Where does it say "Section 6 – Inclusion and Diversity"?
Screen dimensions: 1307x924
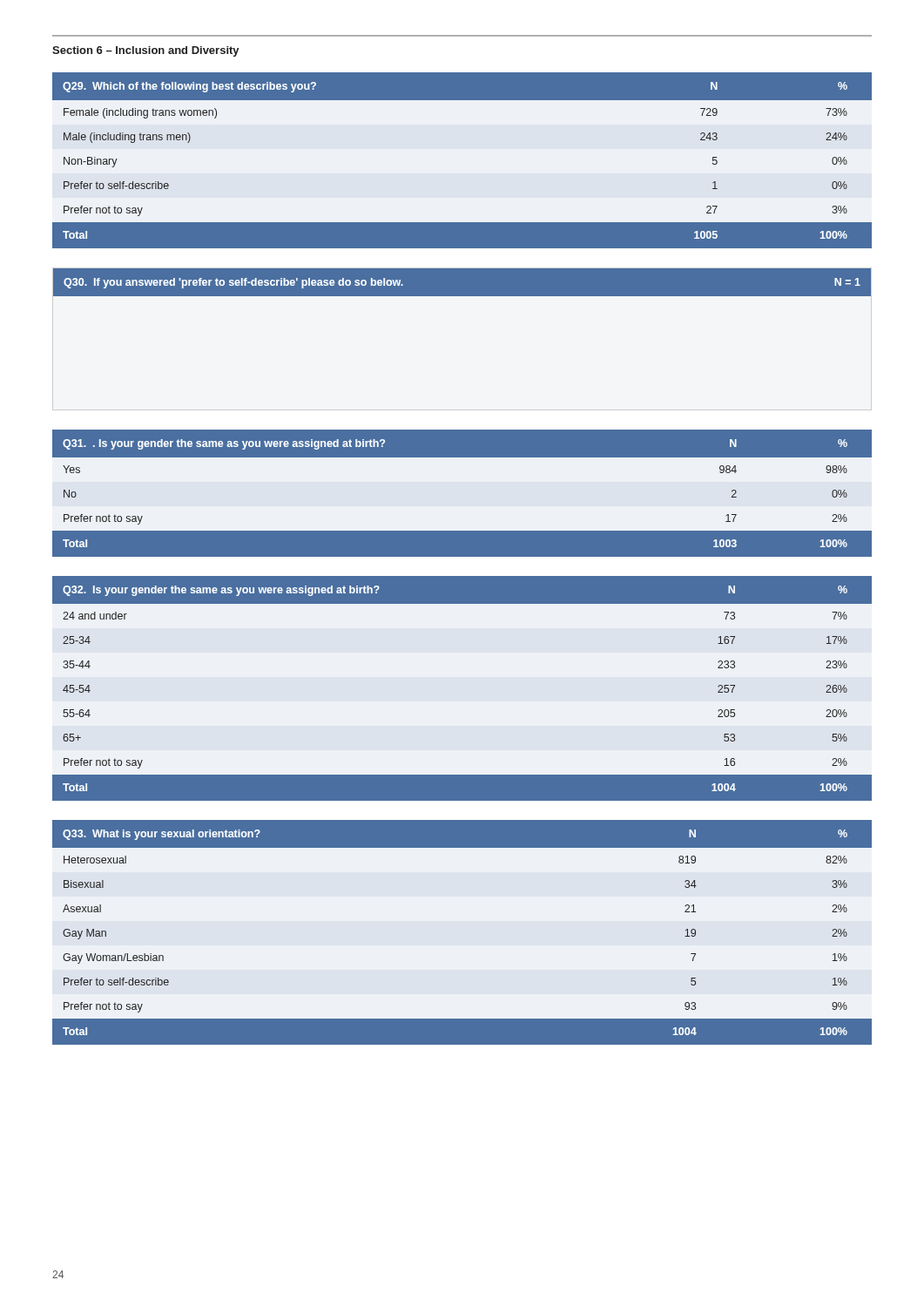point(146,50)
